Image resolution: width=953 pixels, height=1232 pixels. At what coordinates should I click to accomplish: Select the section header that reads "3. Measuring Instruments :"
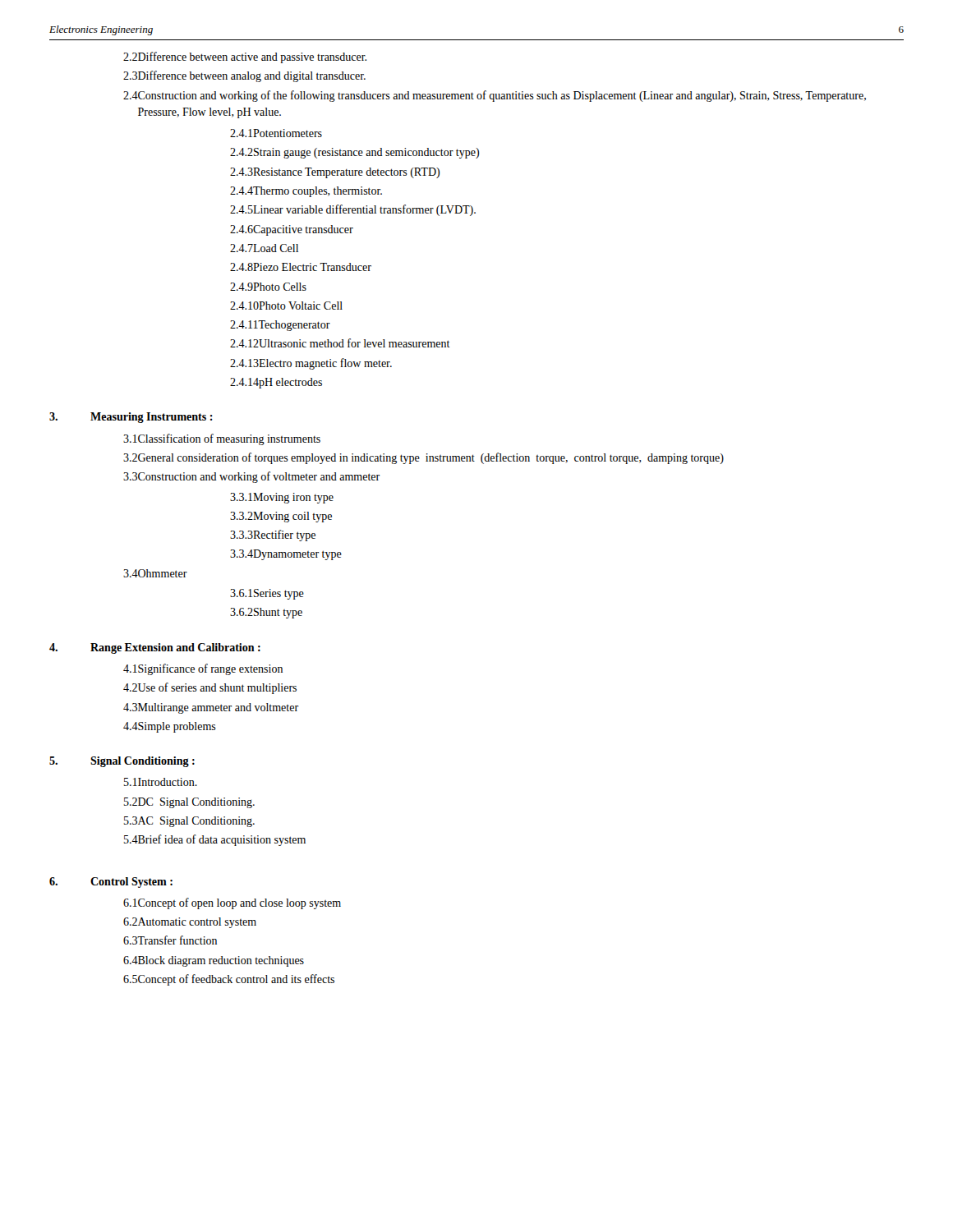pos(131,418)
